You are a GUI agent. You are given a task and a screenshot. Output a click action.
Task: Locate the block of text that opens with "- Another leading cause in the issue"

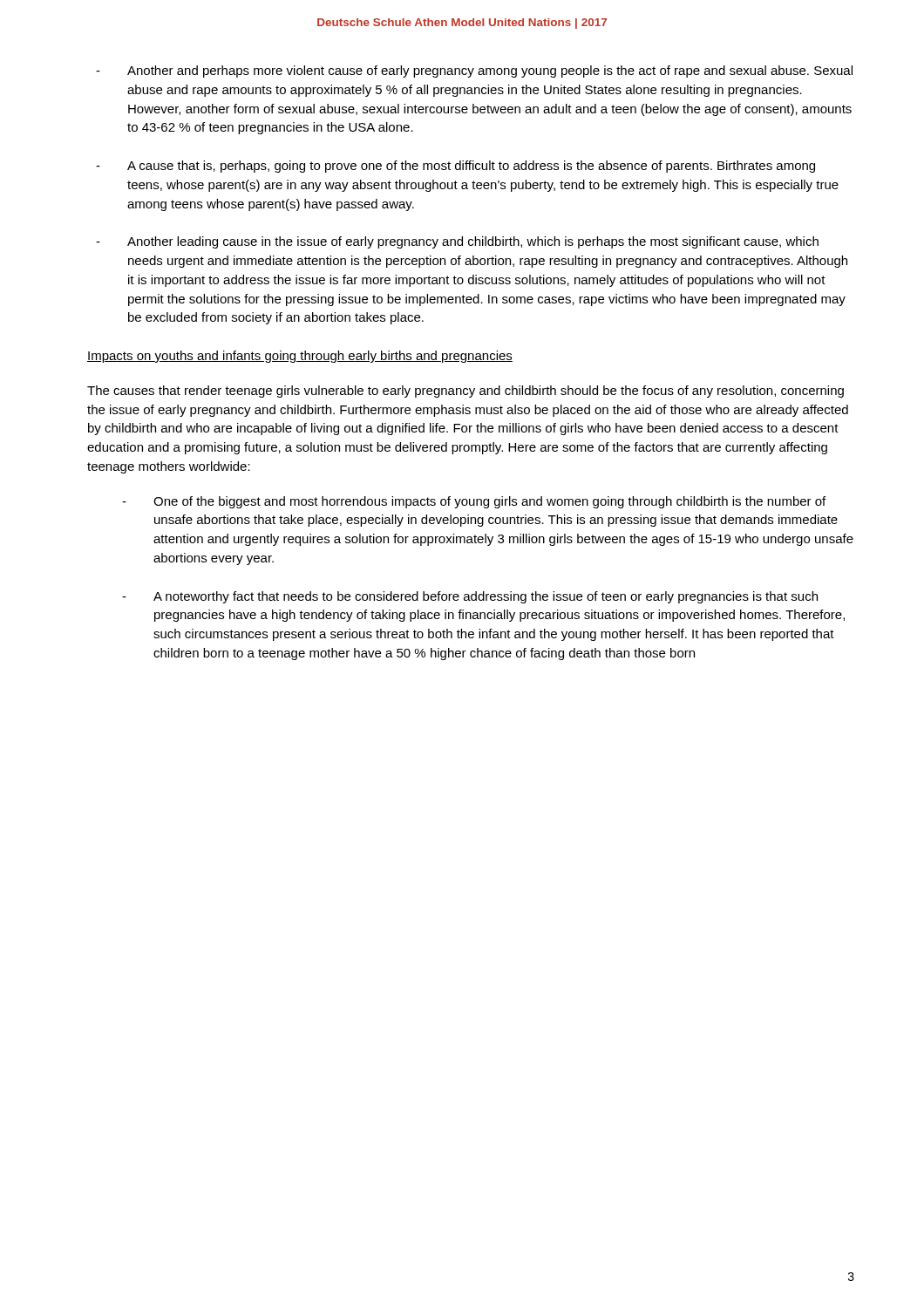[x=475, y=280]
